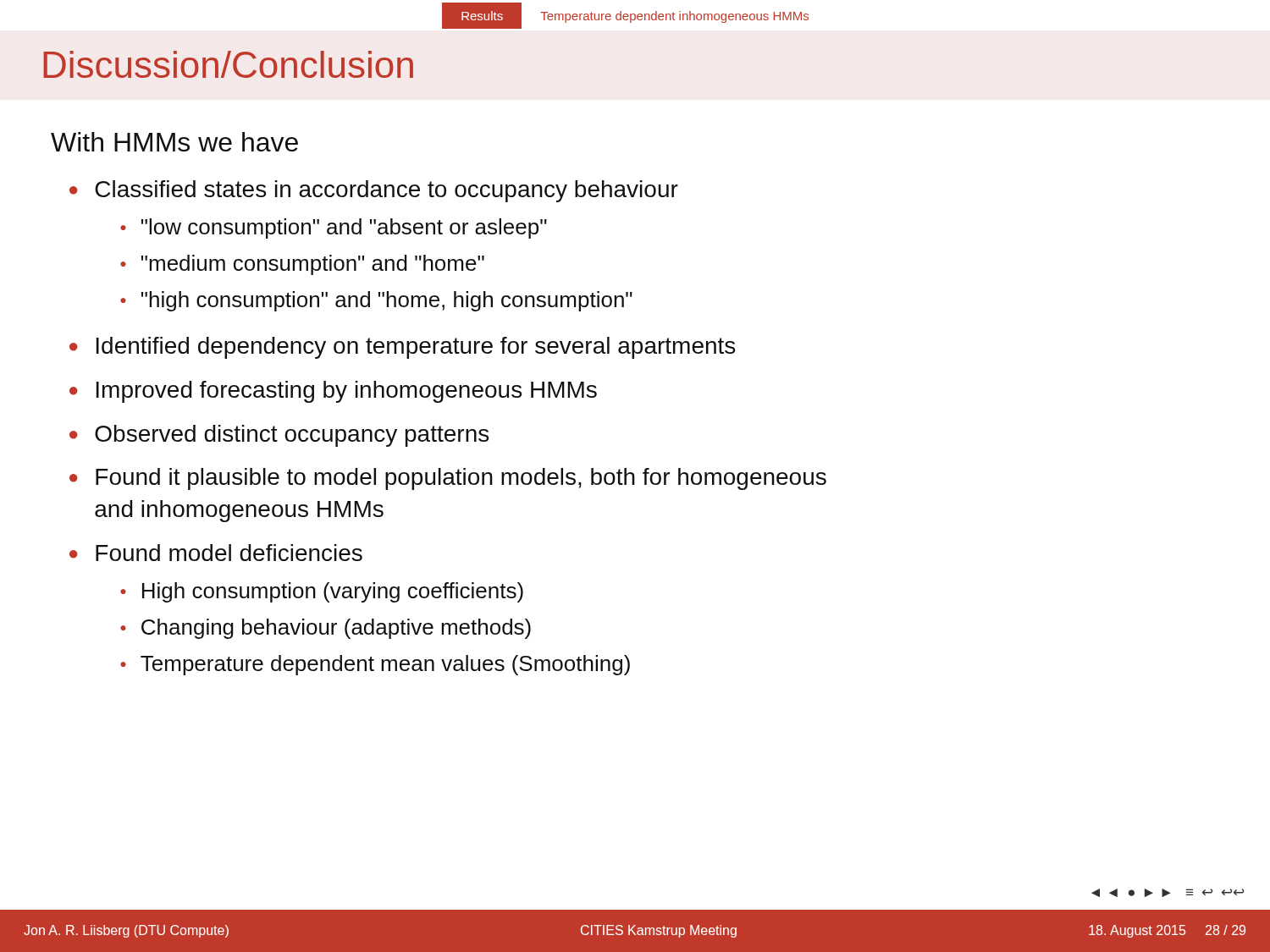Navigate to the text starting "With HMMs we have"

[175, 142]
